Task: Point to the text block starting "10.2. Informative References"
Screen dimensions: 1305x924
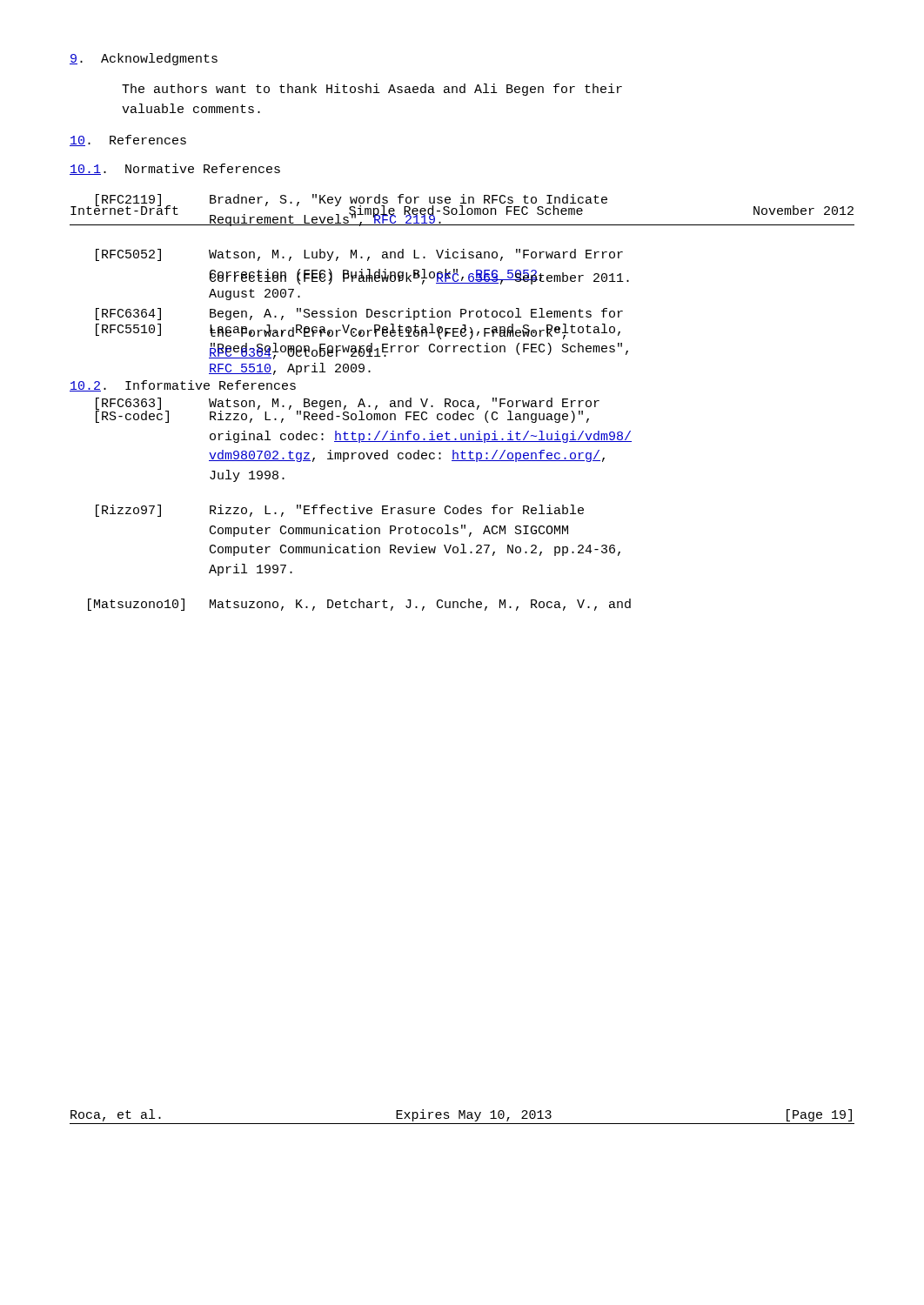Action: 183,387
